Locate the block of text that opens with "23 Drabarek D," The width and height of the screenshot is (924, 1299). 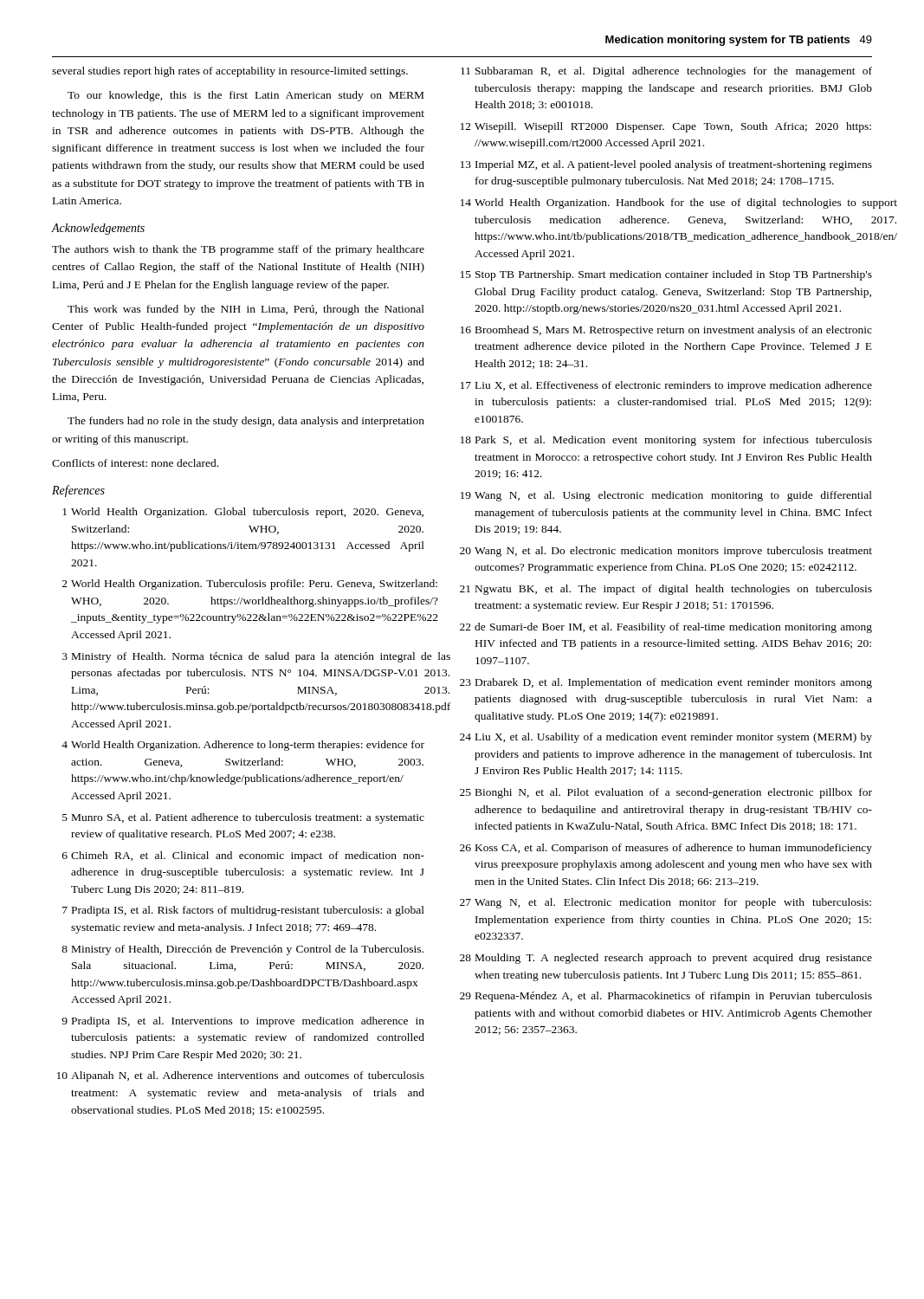click(664, 699)
